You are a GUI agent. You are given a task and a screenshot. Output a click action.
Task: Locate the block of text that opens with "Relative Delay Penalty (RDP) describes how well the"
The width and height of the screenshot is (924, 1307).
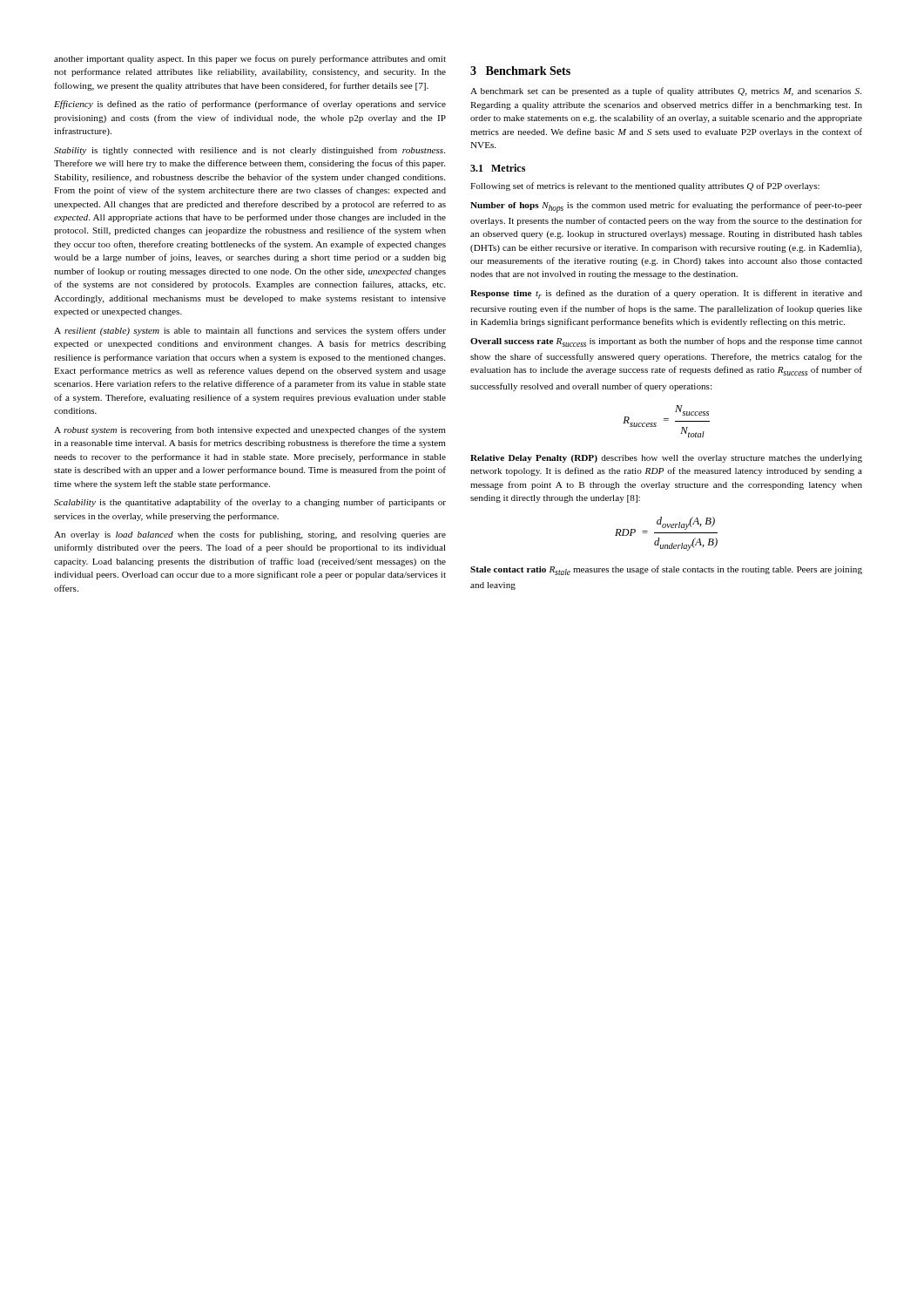click(666, 478)
